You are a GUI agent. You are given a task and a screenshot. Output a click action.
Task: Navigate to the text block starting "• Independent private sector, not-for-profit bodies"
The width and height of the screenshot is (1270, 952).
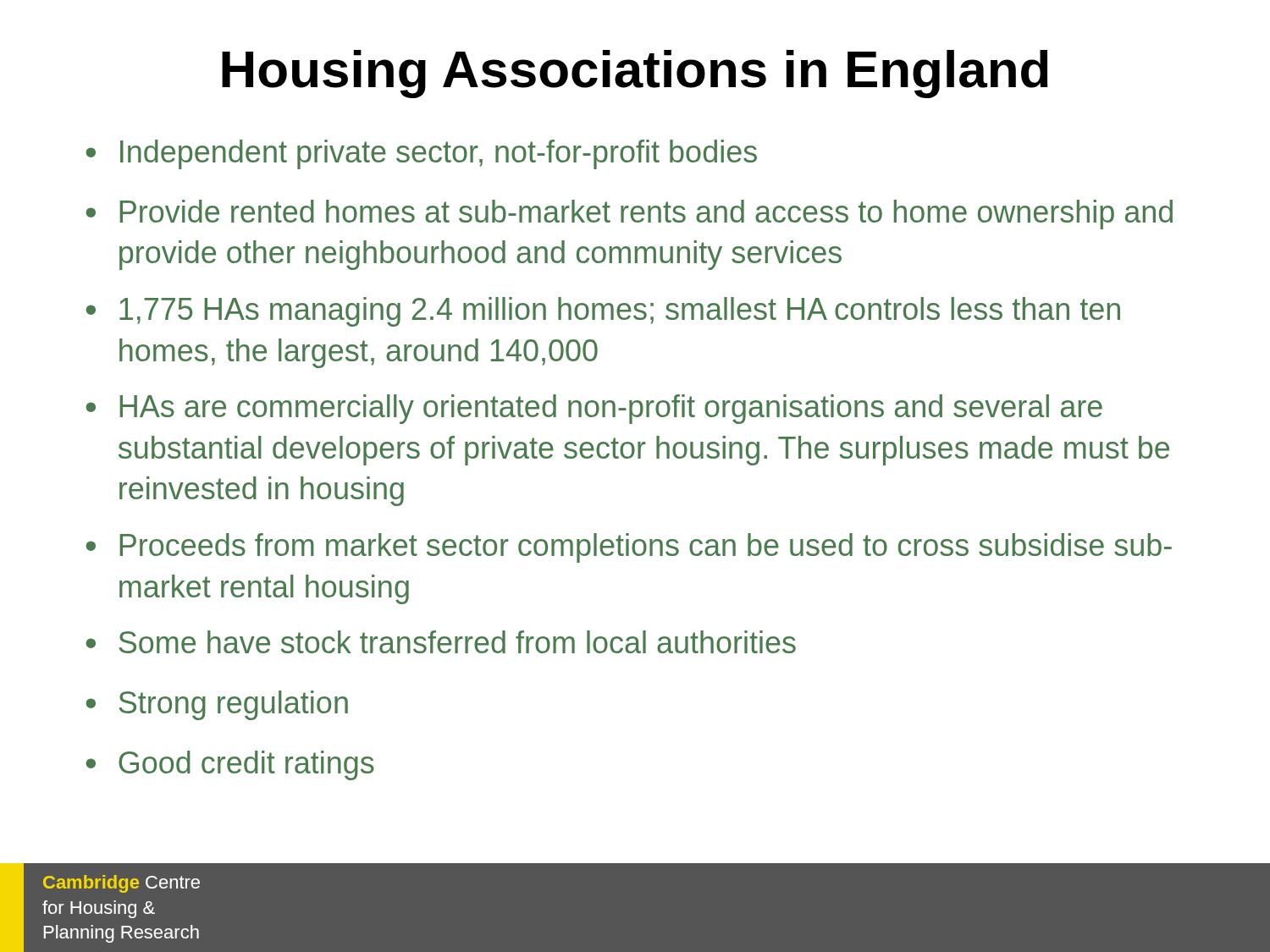[x=421, y=154]
